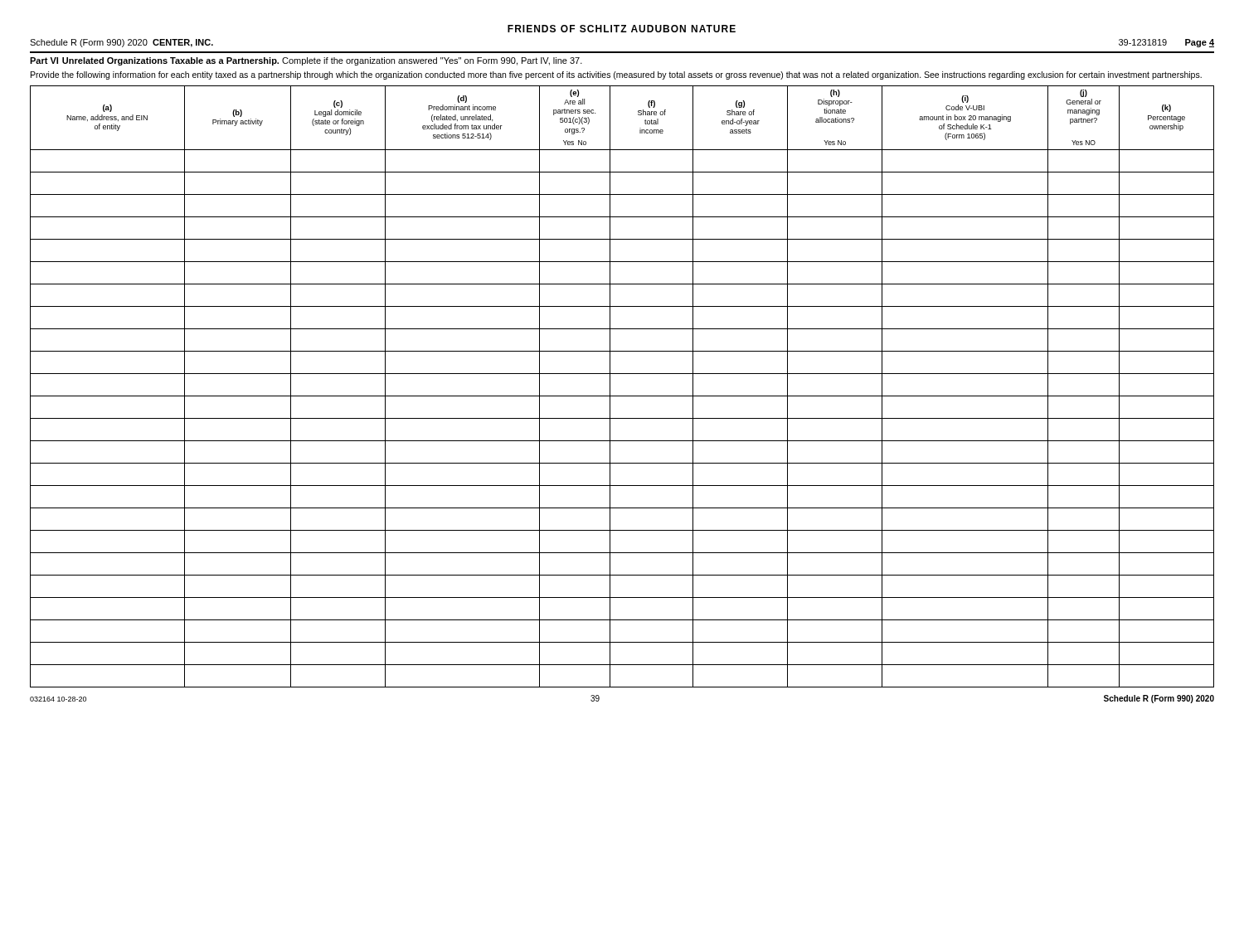Find the section header
Image resolution: width=1244 pixels, height=952 pixels.
pos(306,61)
